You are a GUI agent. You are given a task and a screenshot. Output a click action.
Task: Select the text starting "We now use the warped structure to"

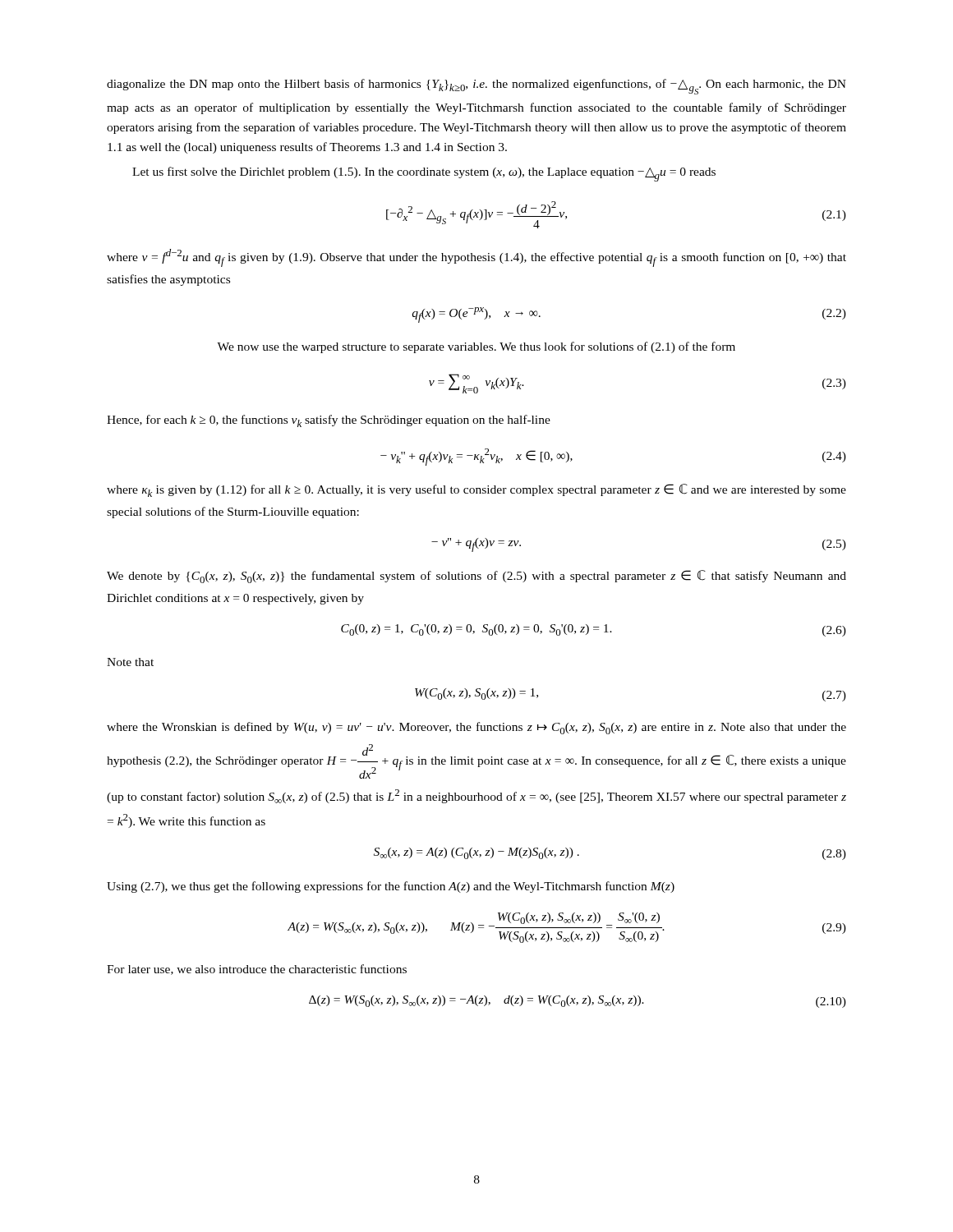(x=476, y=347)
